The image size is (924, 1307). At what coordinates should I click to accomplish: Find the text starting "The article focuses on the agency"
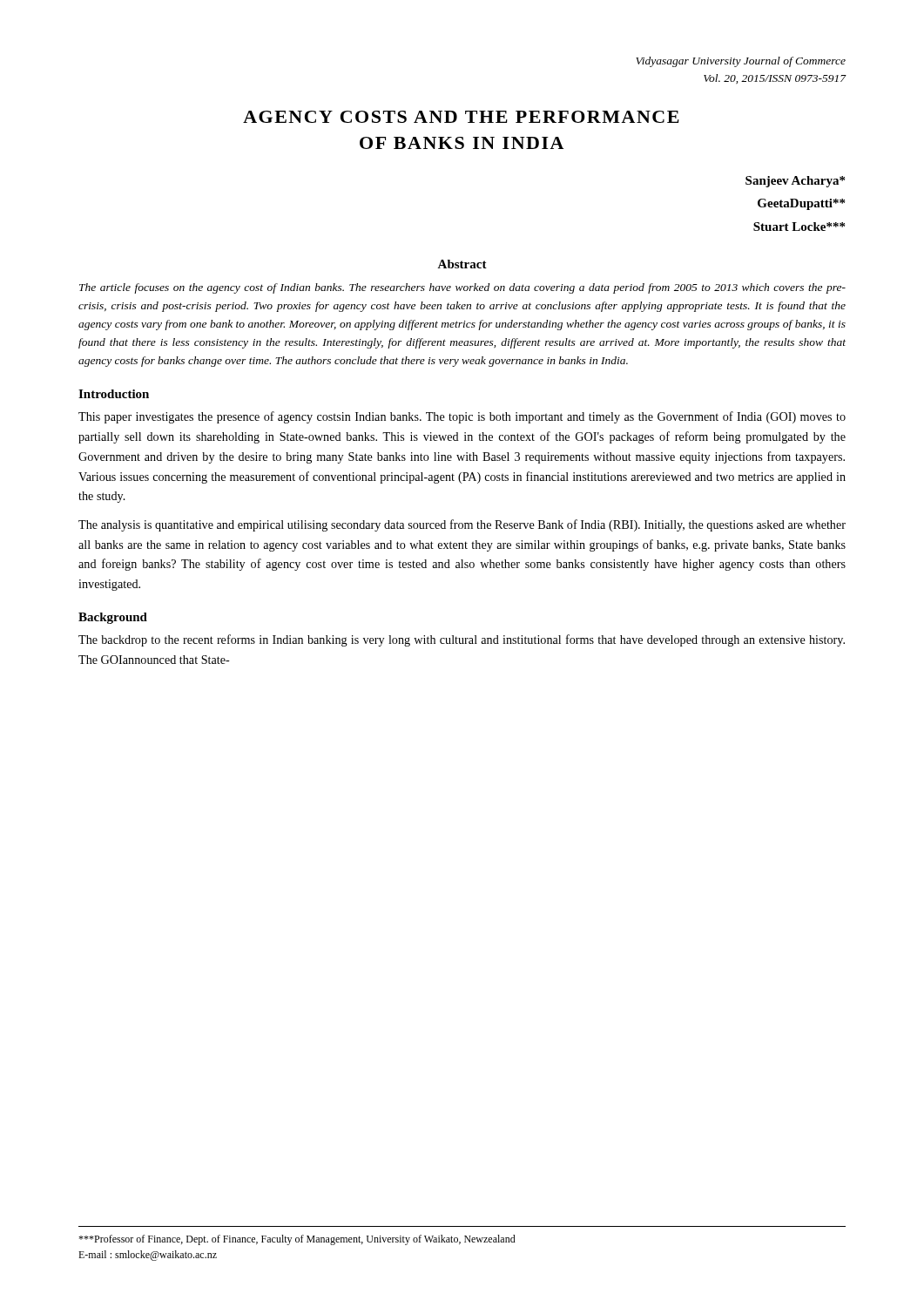pyautogui.click(x=462, y=323)
